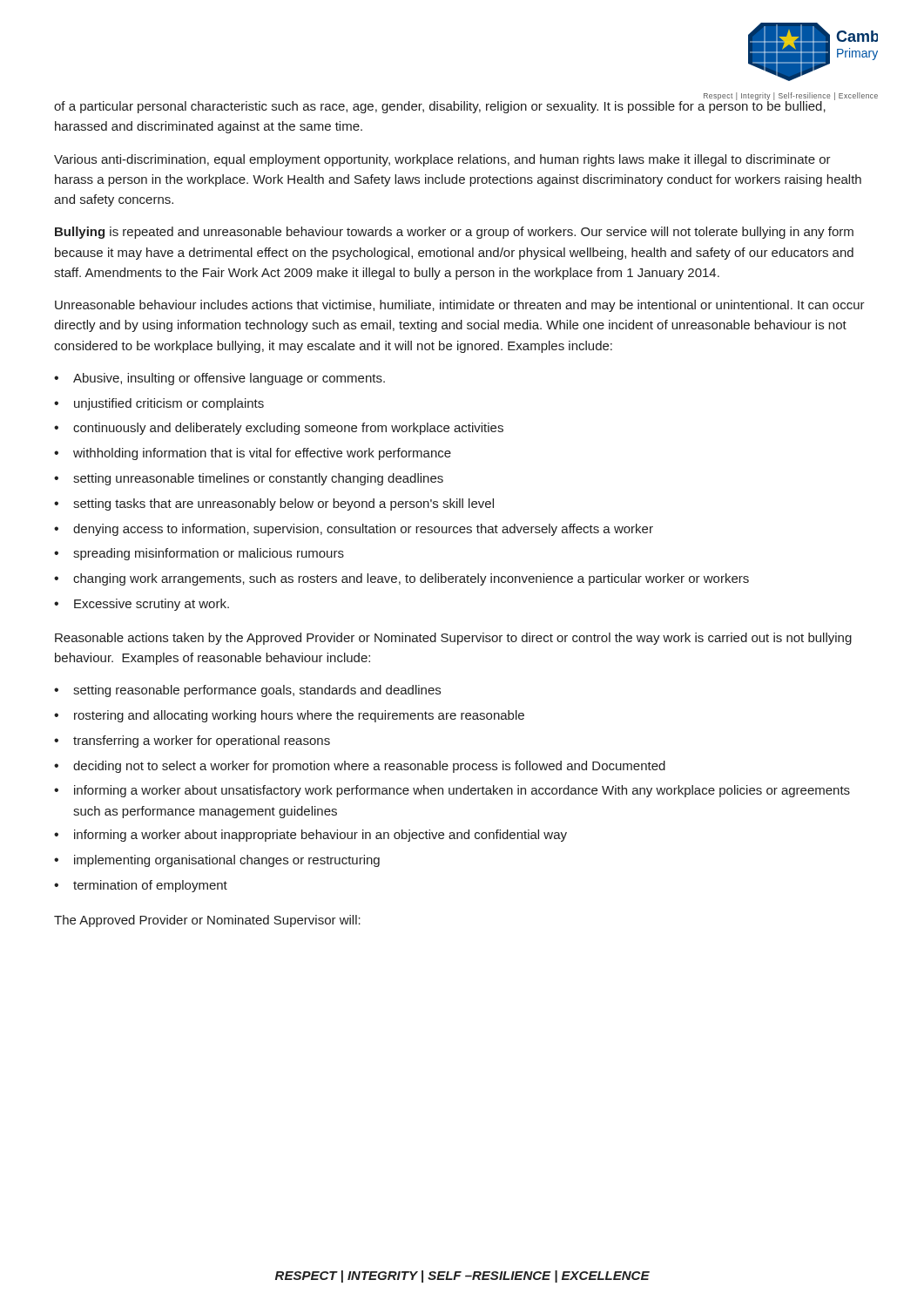Find the passage starting "• continuously and deliberately excluding"
Screen dimensions: 1307x924
(x=462, y=428)
